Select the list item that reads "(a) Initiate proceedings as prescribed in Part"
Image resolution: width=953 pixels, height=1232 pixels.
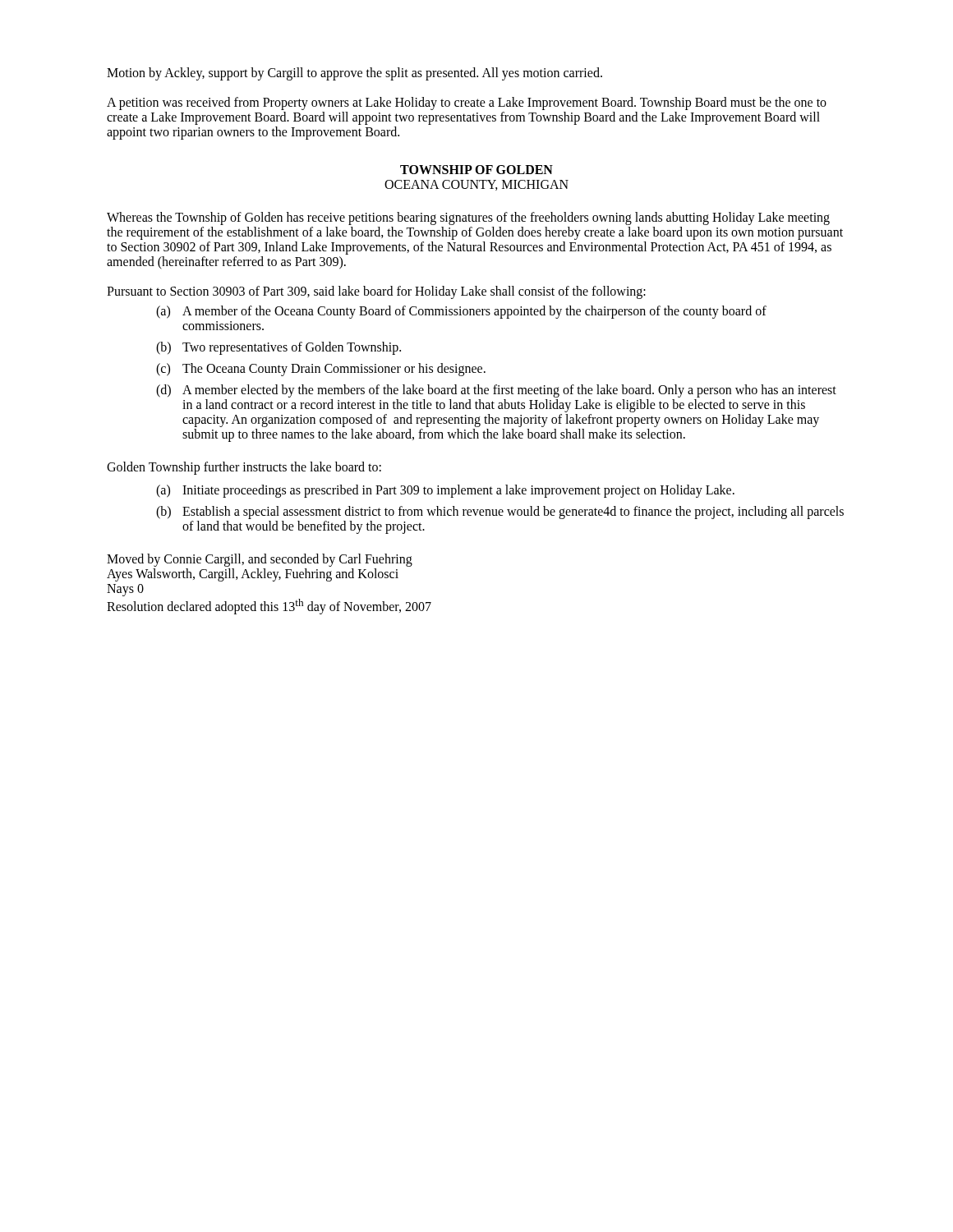tap(501, 490)
